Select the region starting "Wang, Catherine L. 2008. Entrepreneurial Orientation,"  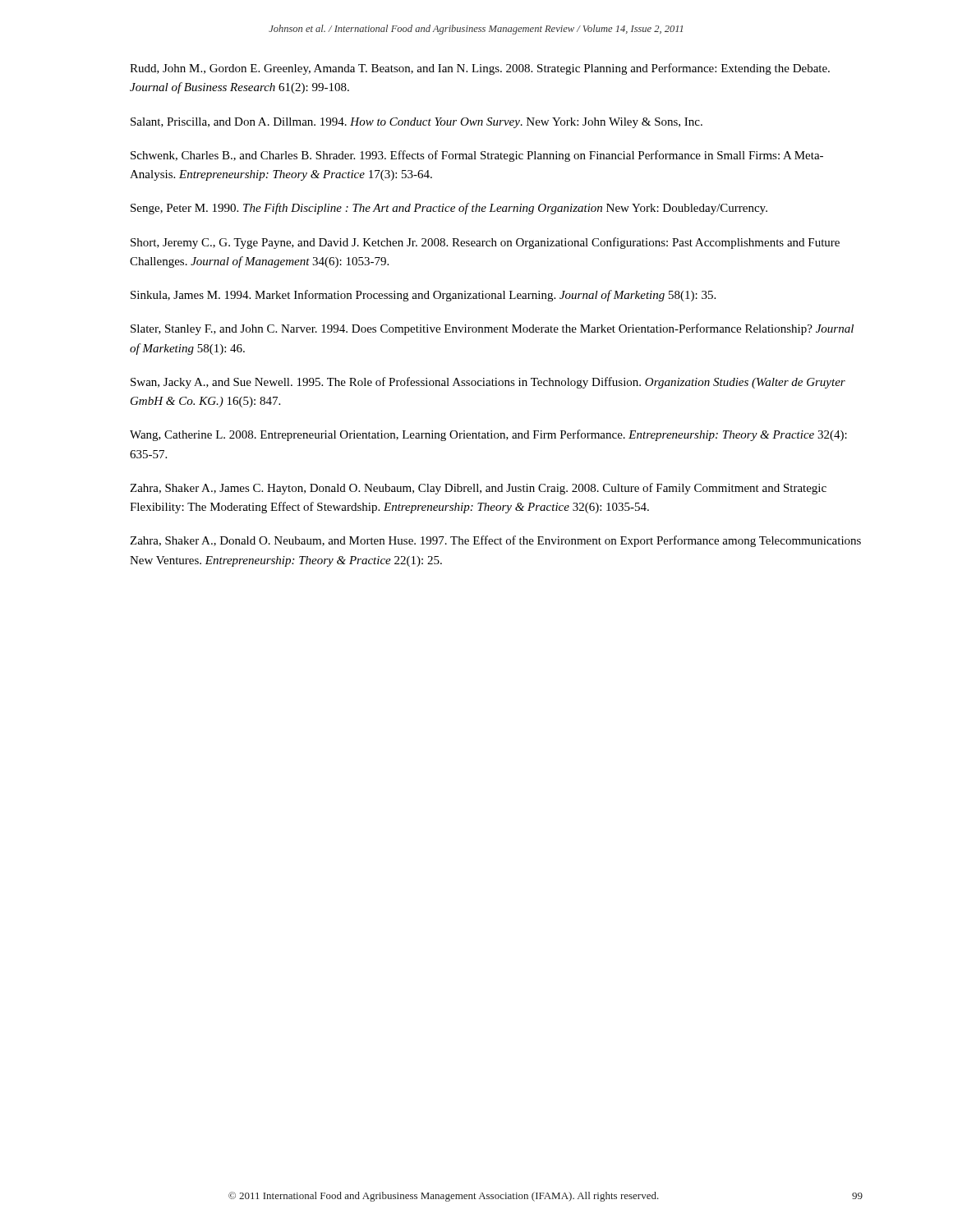[476, 445]
